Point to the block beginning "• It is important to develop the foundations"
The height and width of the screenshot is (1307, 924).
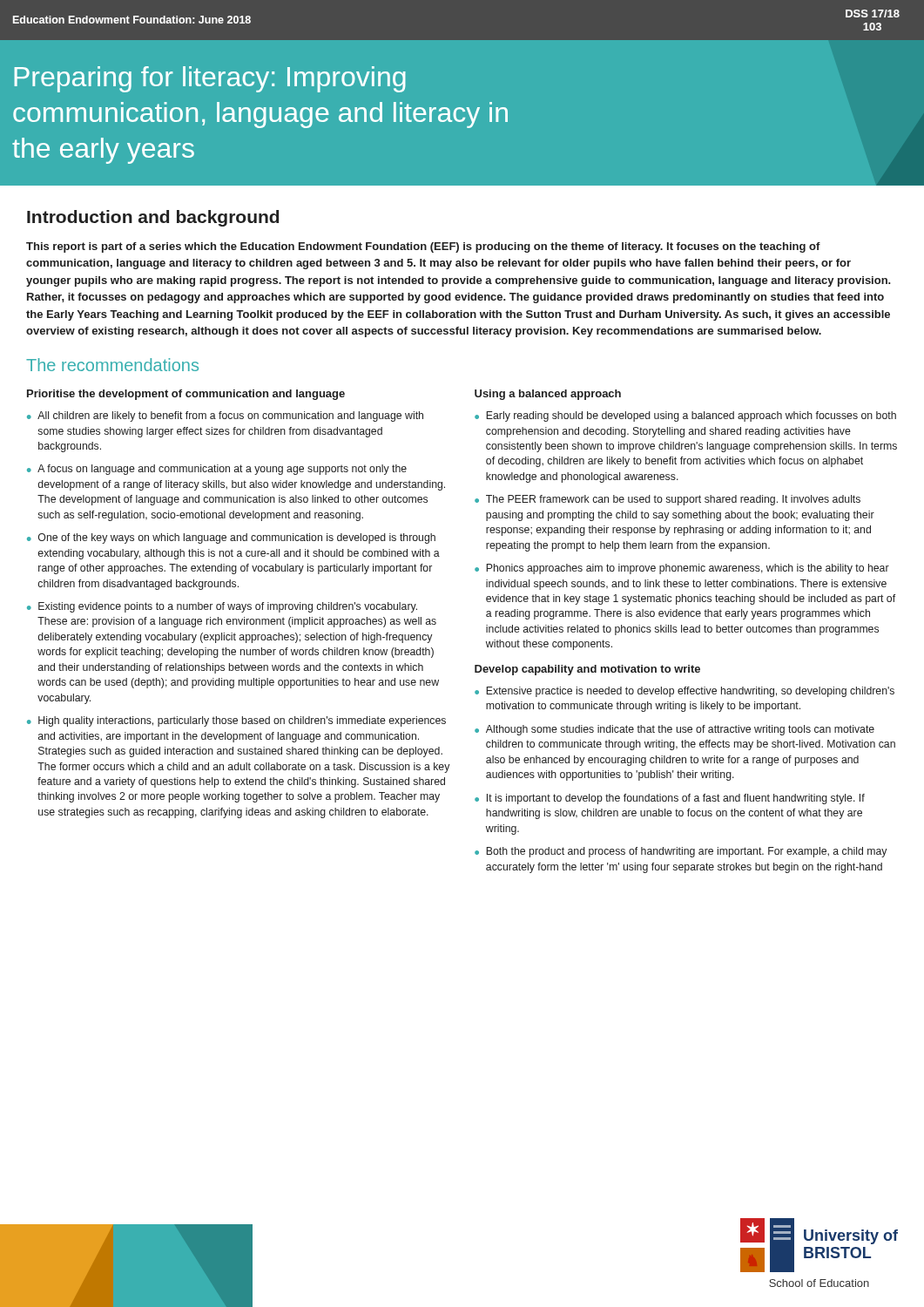(686, 814)
